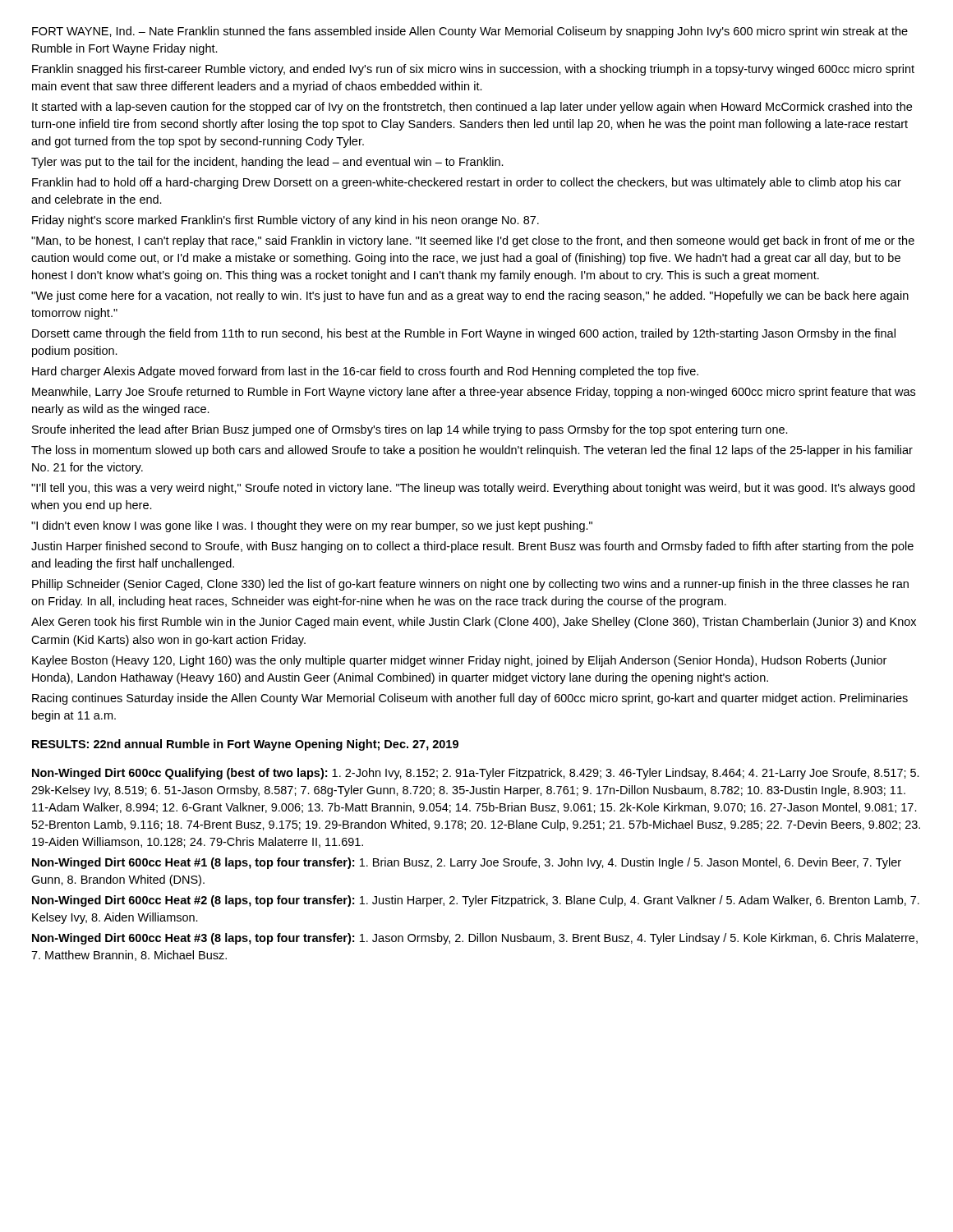Click on the element starting "FORT WAYNE, Ind. – Nate"
Image resolution: width=953 pixels, height=1232 pixels.
pos(476,374)
